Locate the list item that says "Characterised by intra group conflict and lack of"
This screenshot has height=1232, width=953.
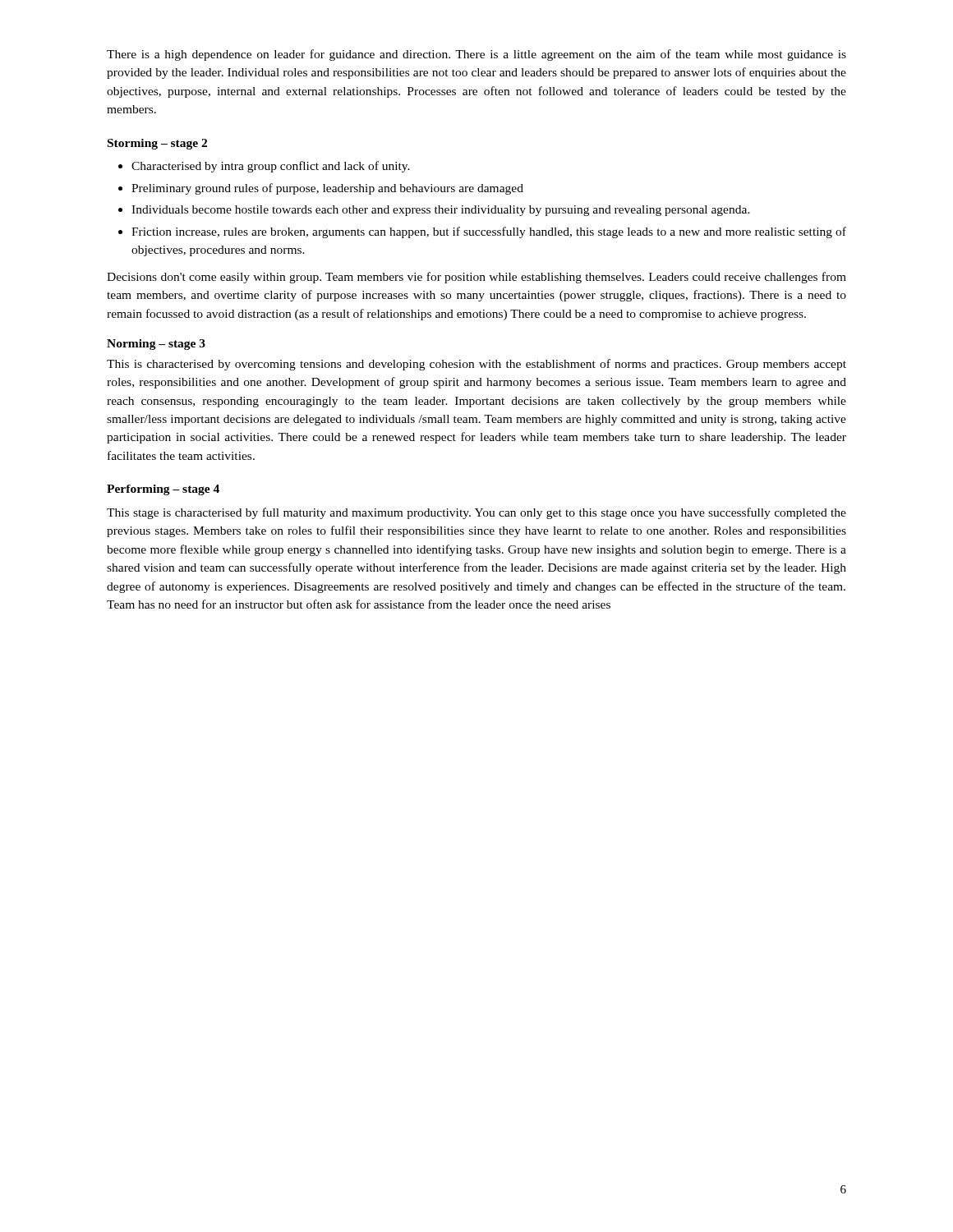coord(271,166)
